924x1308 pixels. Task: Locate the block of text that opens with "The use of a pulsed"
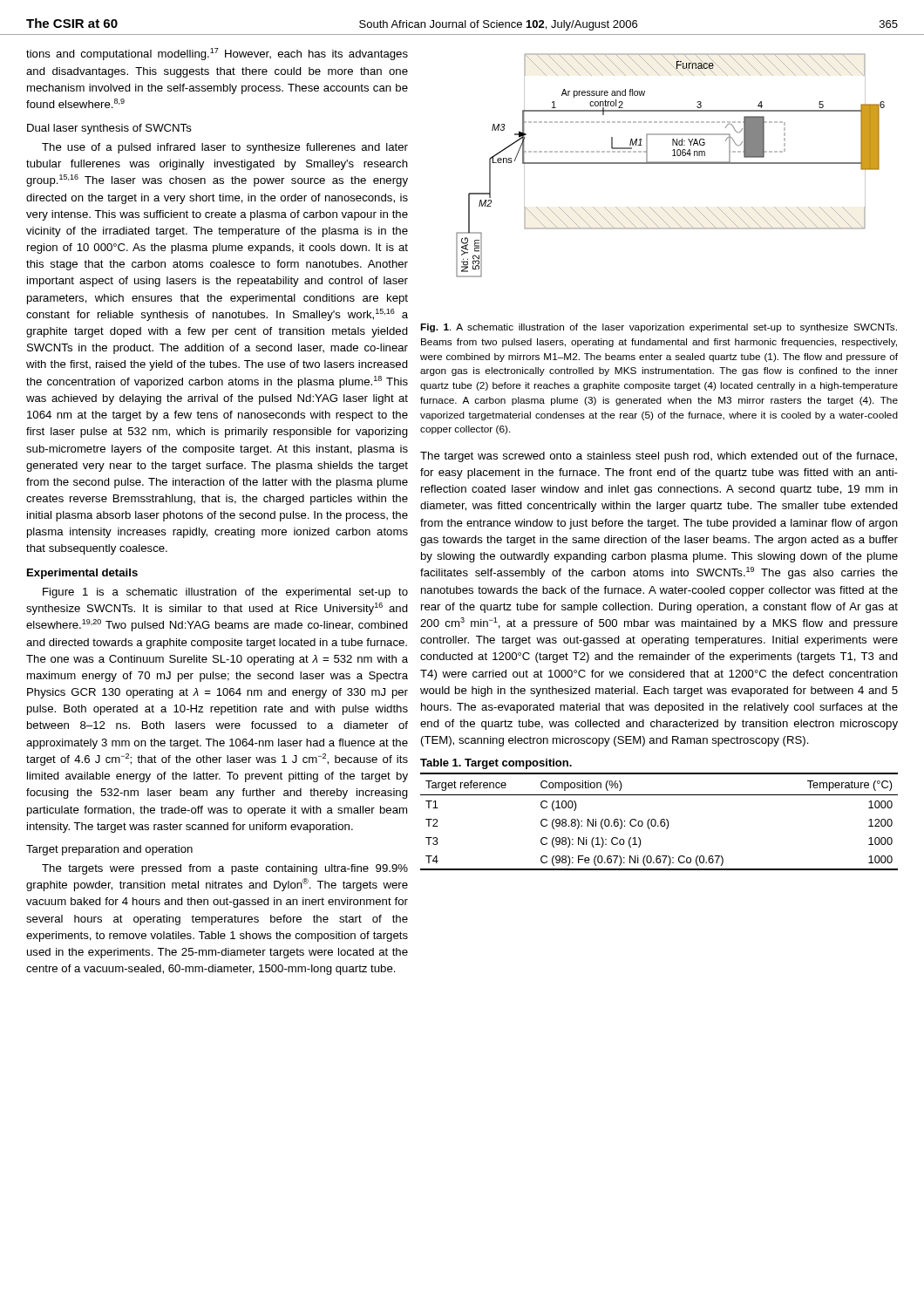coord(217,348)
